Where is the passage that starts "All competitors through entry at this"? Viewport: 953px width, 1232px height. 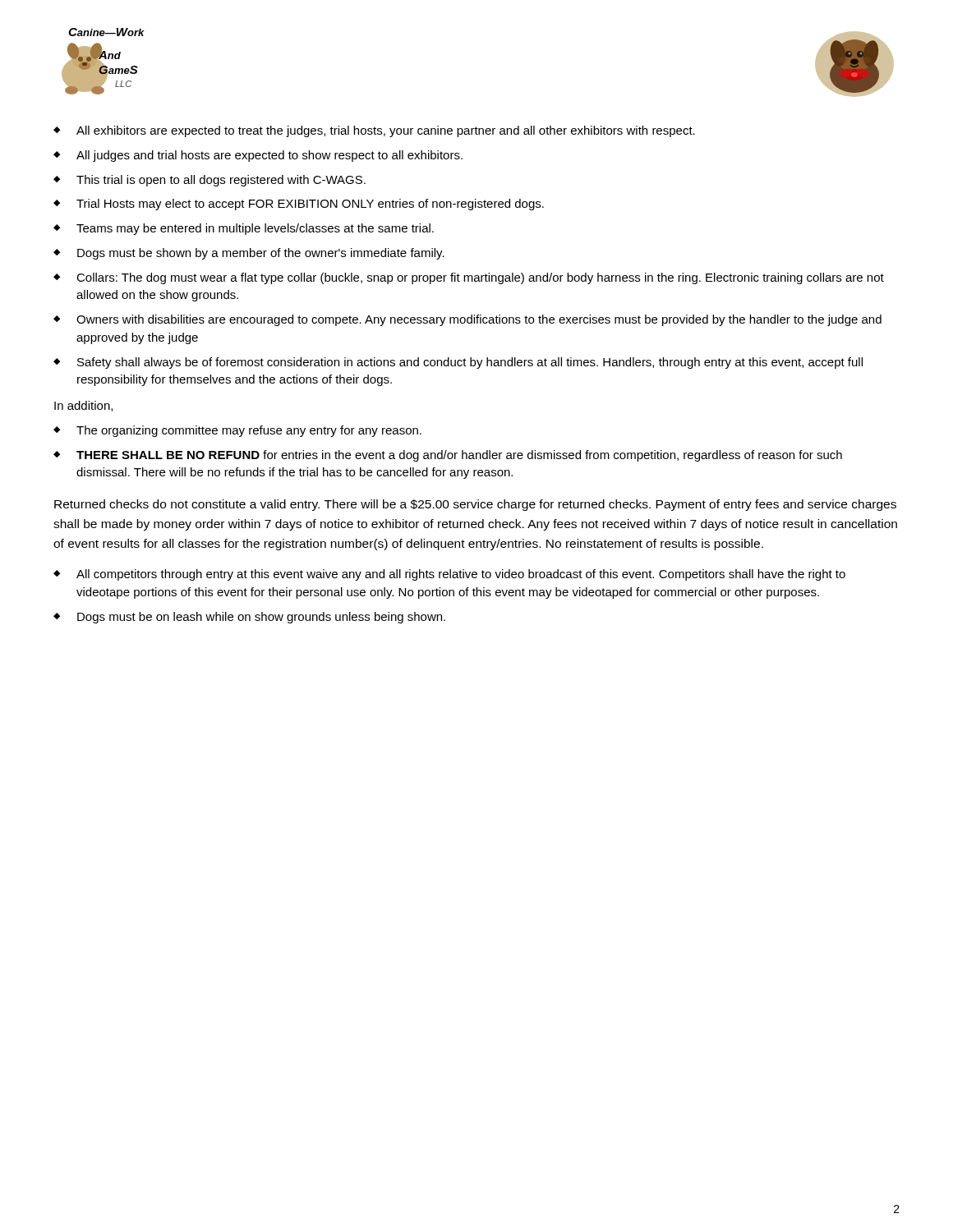pos(461,583)
